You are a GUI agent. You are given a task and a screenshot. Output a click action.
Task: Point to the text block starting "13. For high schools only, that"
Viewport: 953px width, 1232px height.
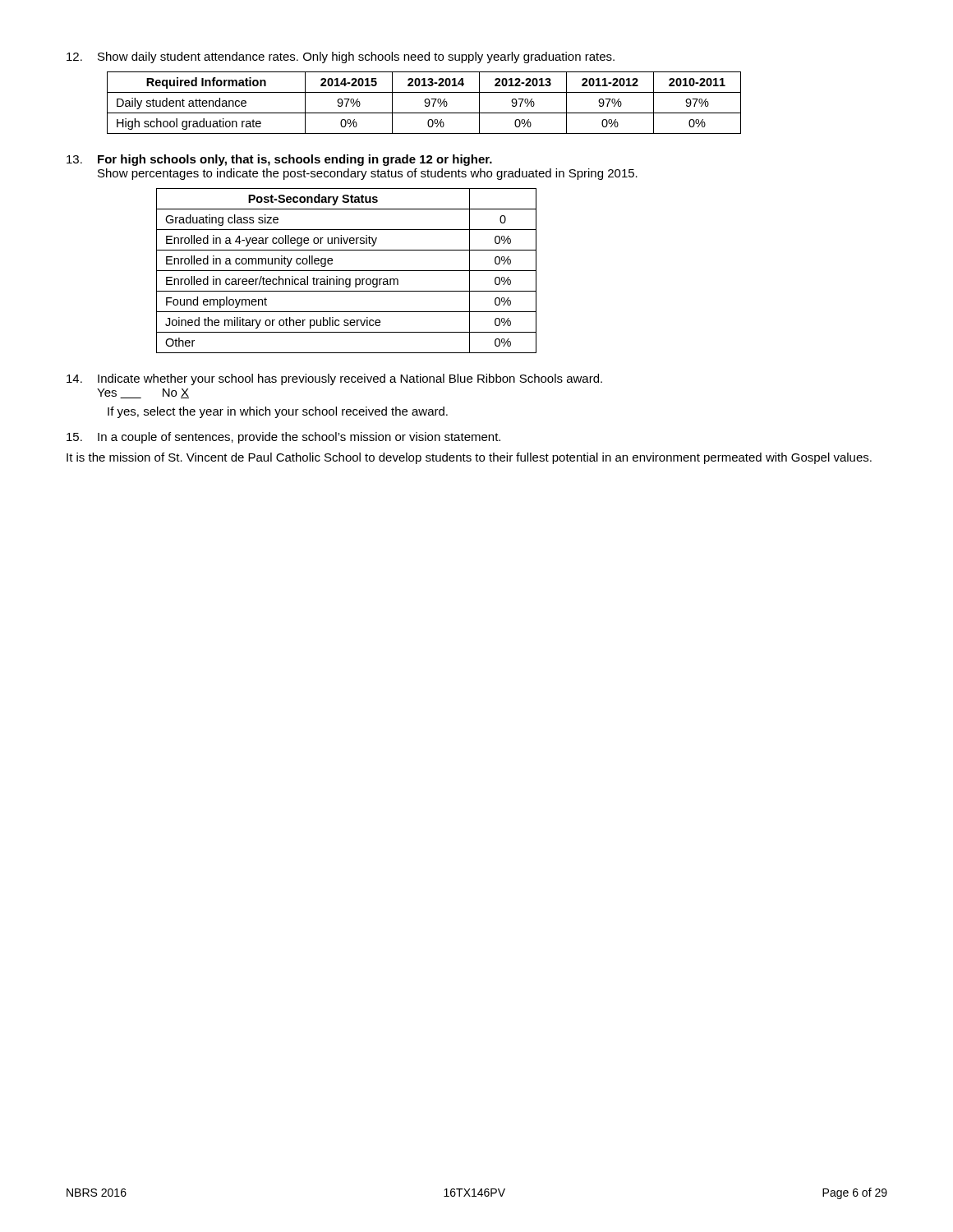click(x=476, y=166)
